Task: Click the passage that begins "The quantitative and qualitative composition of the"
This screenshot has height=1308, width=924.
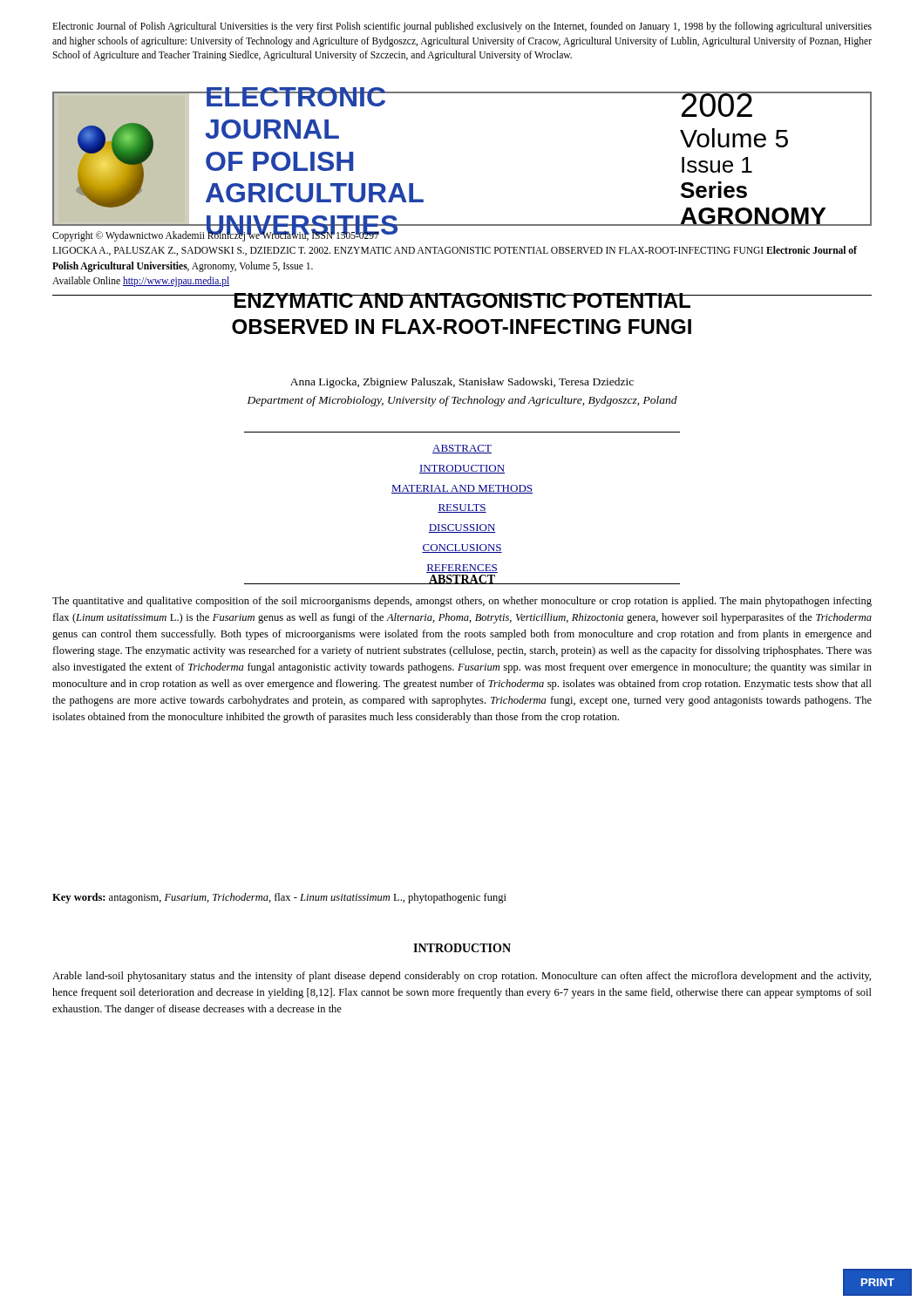Action: pos(462,659)
